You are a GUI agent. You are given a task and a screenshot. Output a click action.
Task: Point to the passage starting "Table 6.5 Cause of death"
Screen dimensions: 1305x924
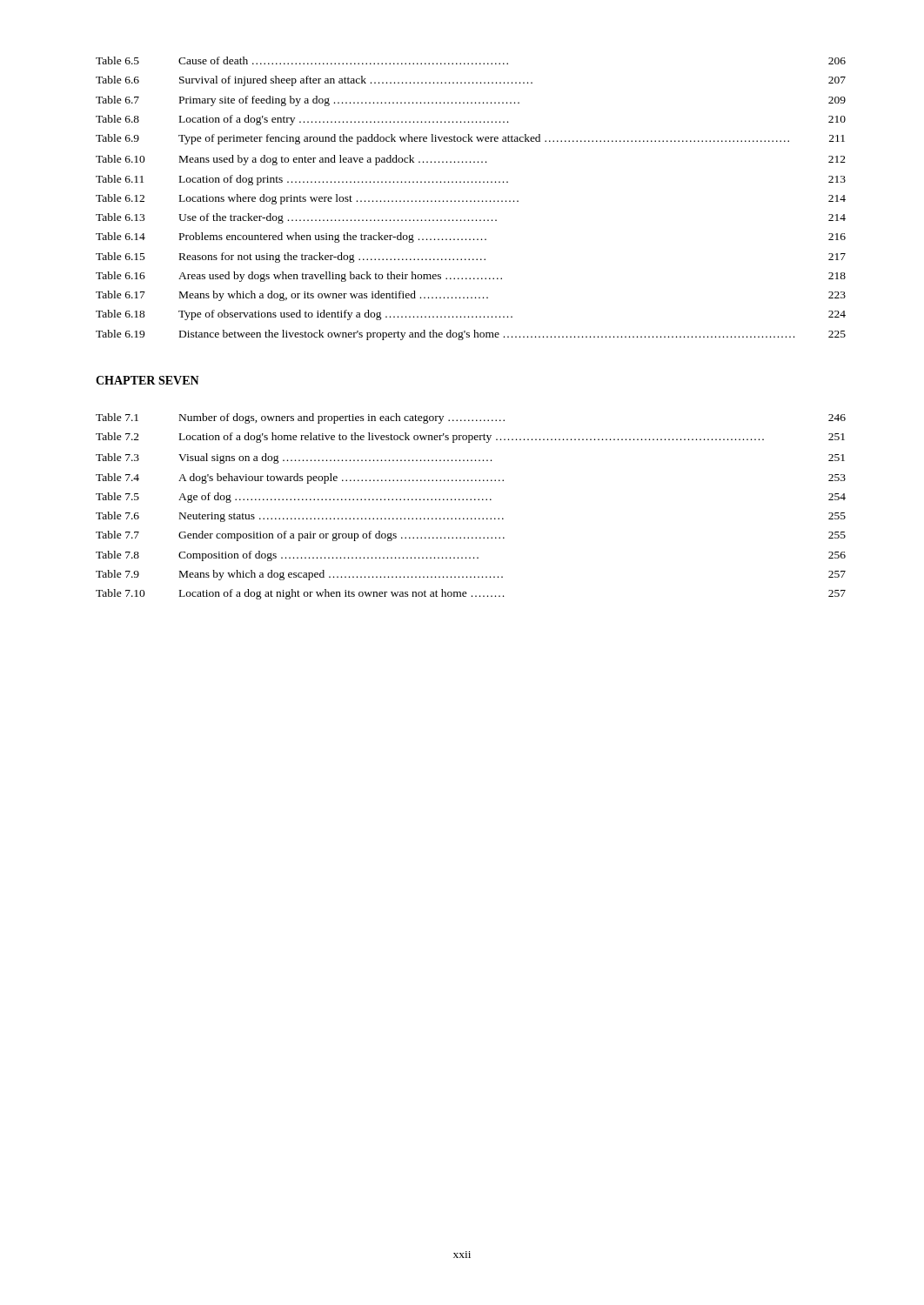pyautogui.click(x=471, y=61)
